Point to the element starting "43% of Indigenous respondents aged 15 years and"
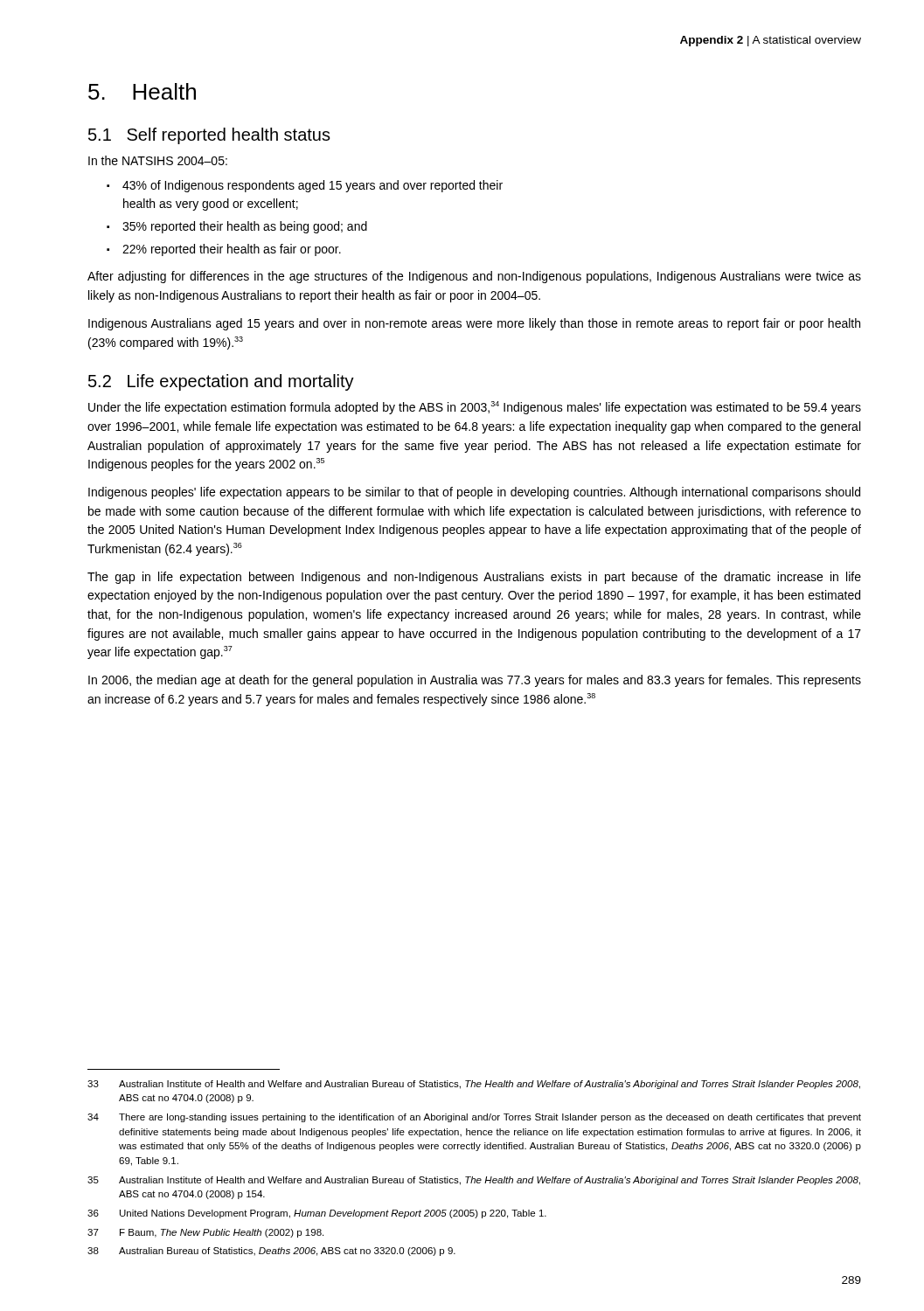Screen dimensions: 1311x924 [x=313, y=194]
